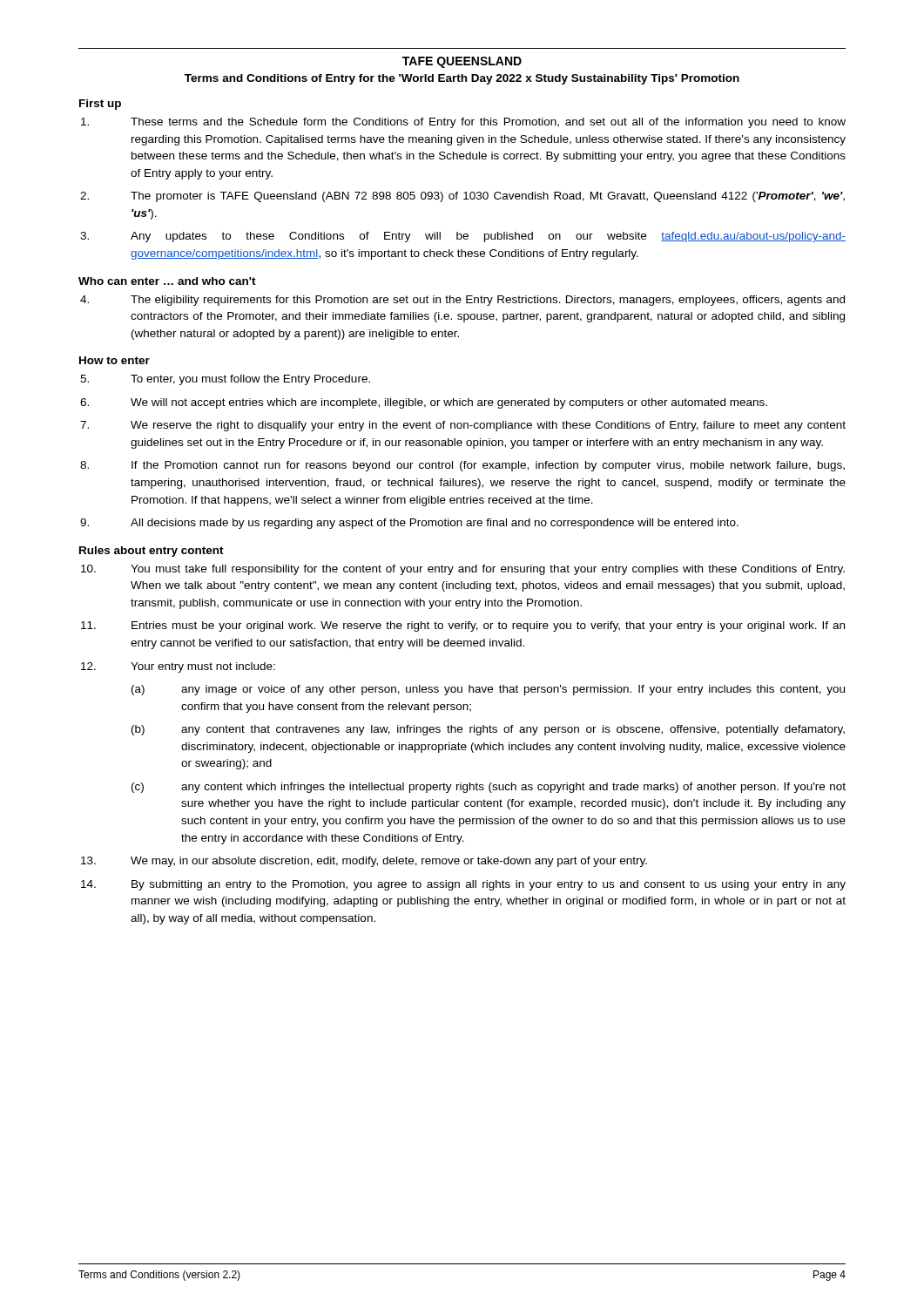The image size is (924, 1307).
Task: Click on the list item that reads "4. The eligibility requirements for"
Action: coord(462,316)
